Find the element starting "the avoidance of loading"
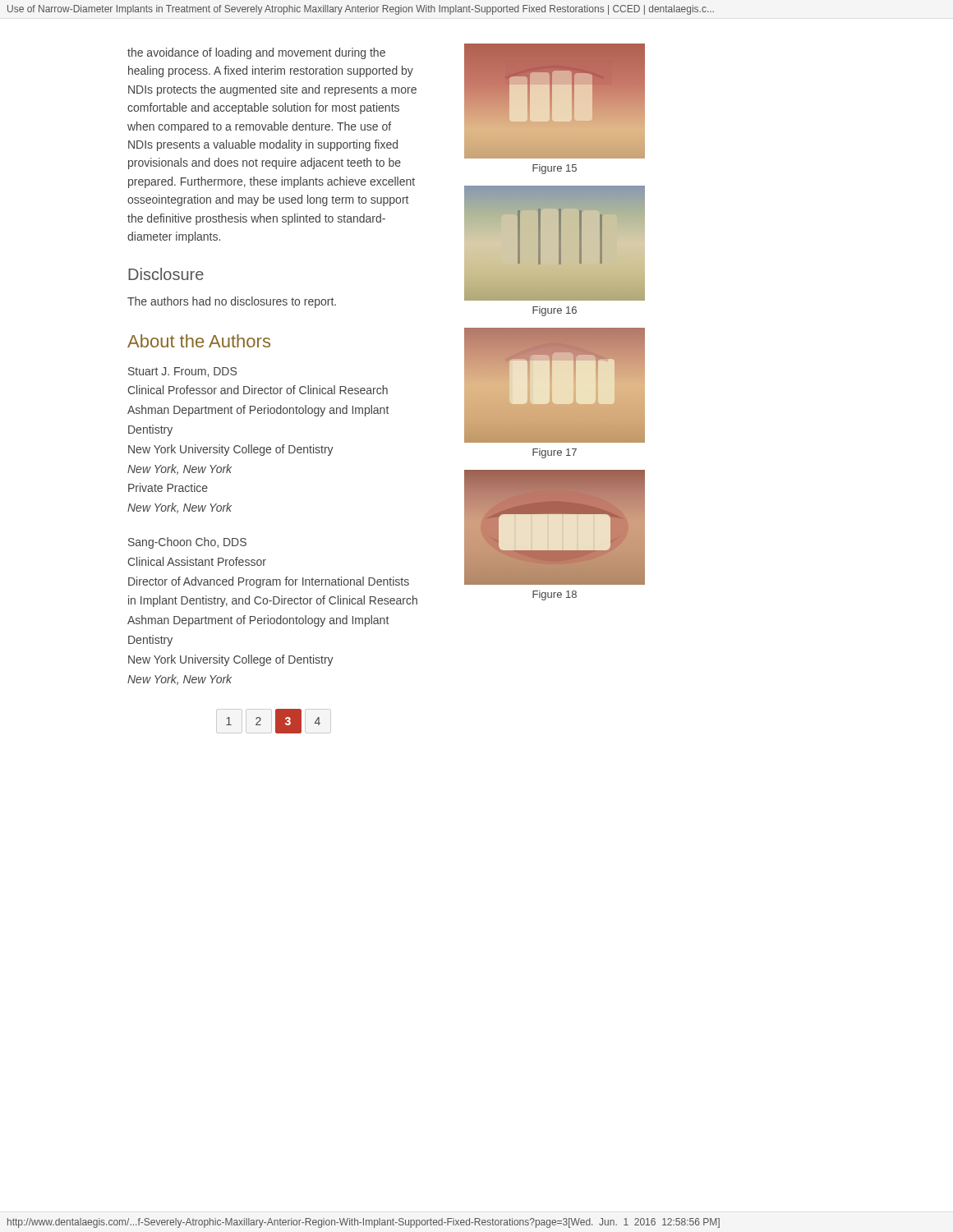This screenshot has height=1232, width=953. (272, 145)
